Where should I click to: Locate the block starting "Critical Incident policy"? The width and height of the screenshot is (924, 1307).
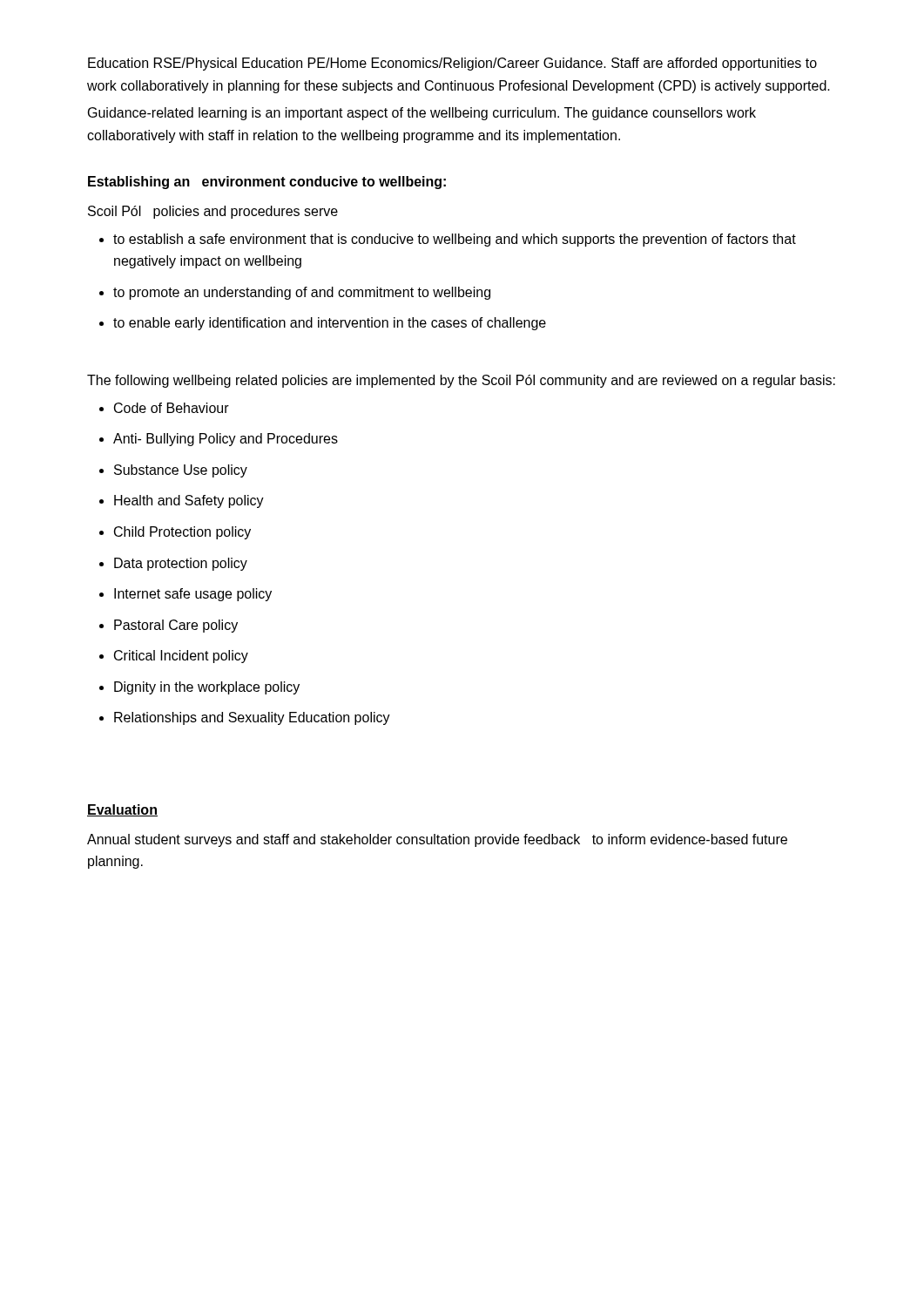(181, 656)
